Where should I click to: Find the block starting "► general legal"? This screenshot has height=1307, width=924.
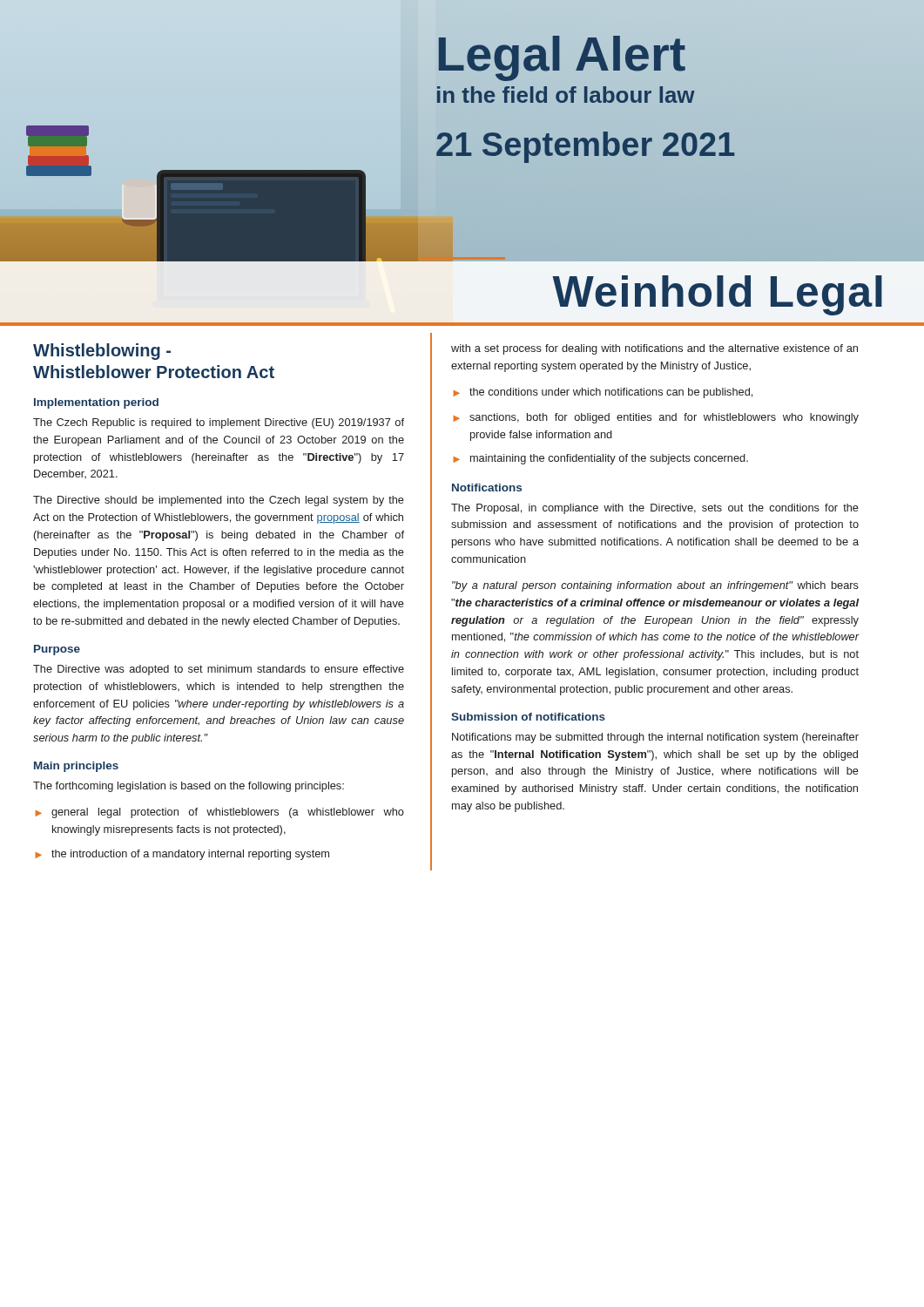(219, 821)
